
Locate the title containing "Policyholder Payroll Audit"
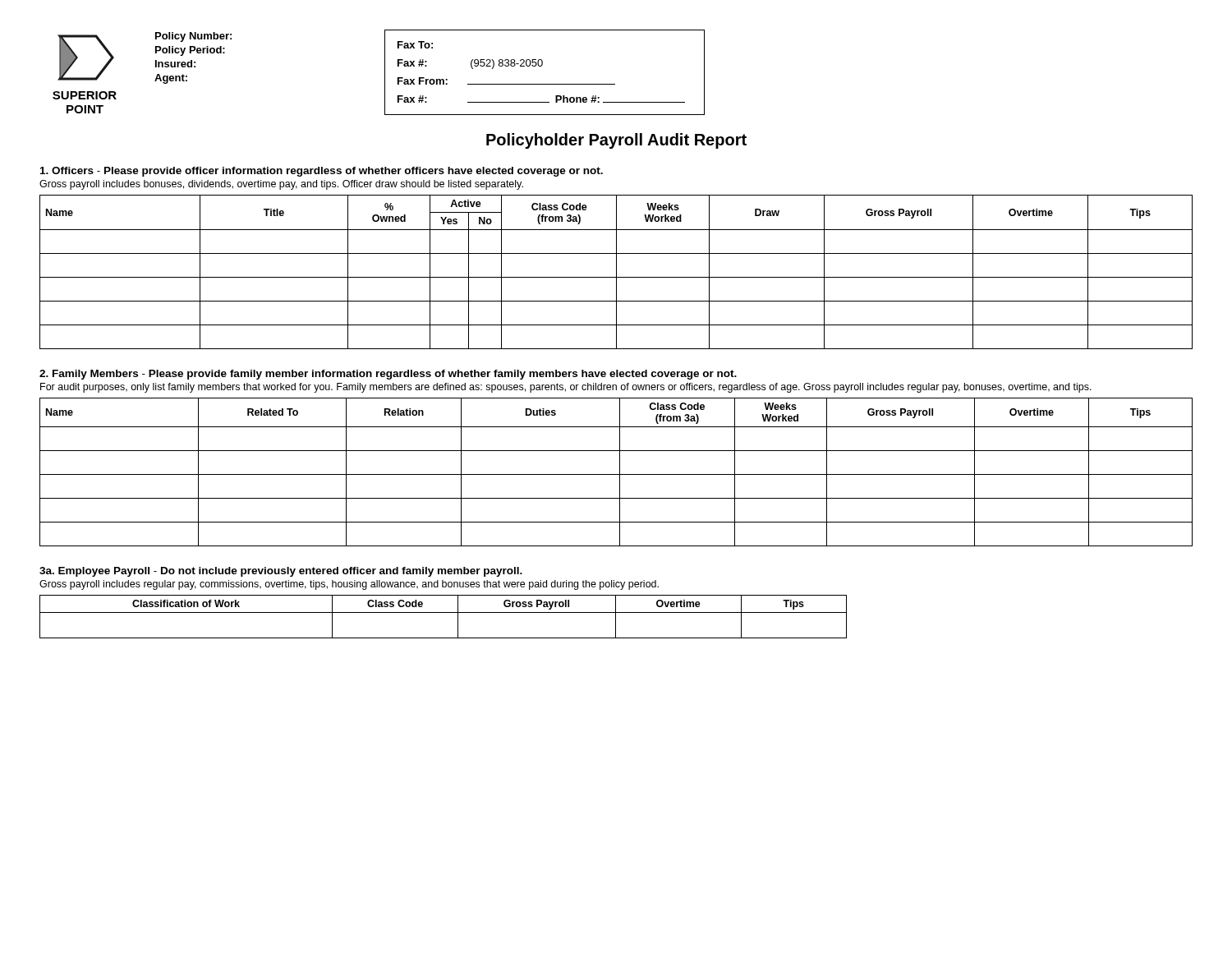616,140
